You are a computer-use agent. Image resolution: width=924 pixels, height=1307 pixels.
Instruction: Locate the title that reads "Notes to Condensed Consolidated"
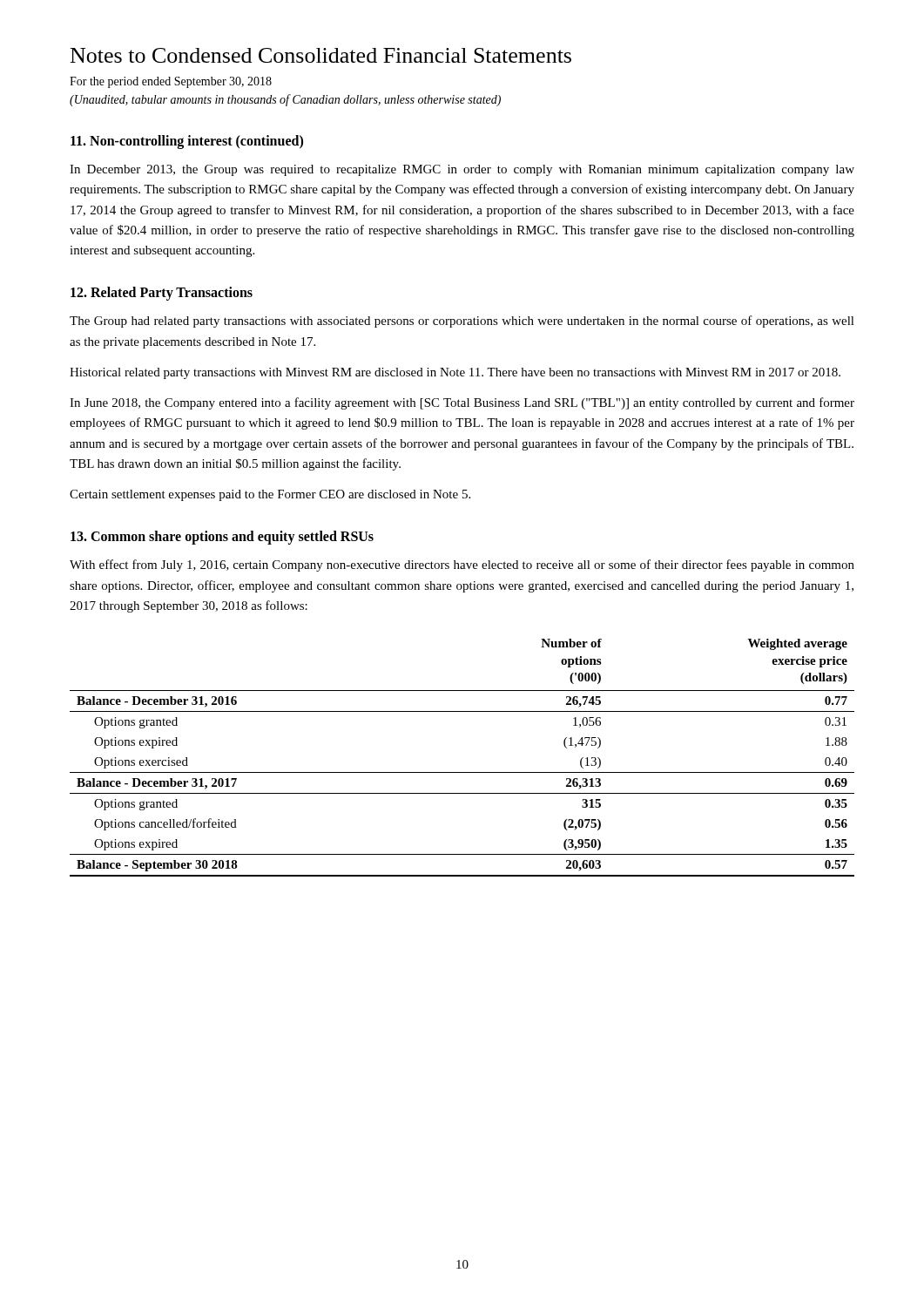tap(321, 55)
